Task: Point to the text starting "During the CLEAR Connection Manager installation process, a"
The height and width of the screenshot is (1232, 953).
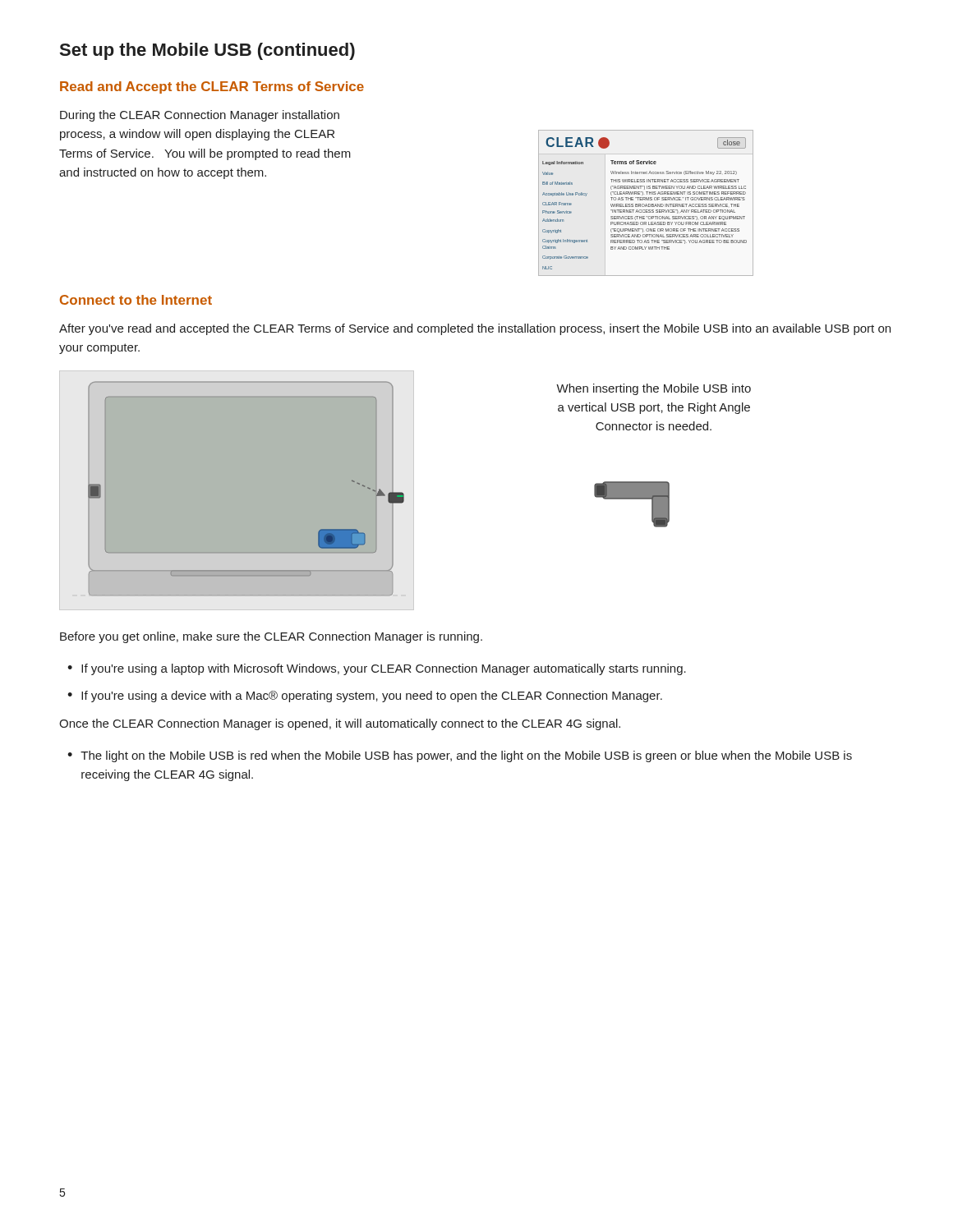Action: pos(205,143)
